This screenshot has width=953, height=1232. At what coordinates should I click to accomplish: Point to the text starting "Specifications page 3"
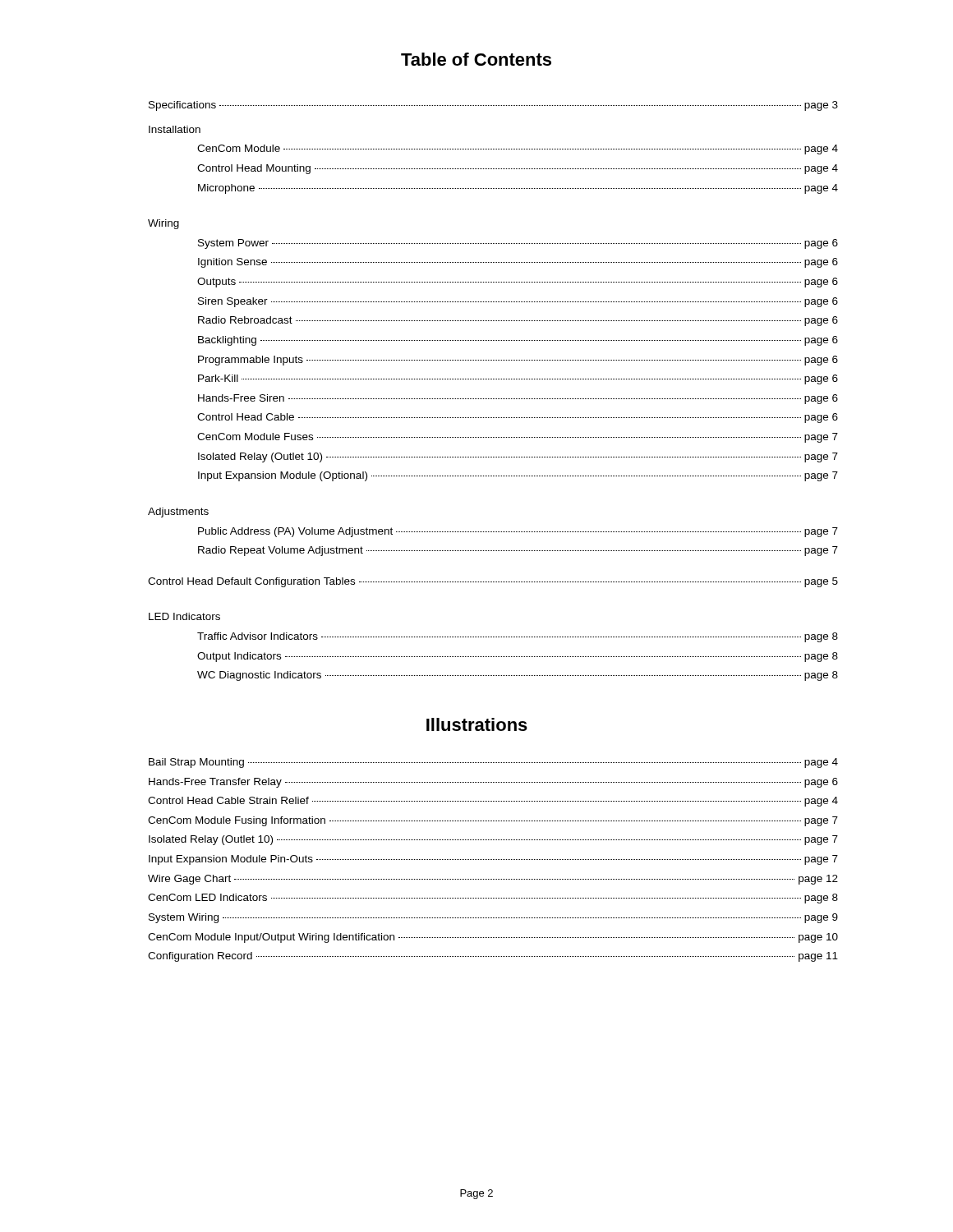[x=493, y=105]
